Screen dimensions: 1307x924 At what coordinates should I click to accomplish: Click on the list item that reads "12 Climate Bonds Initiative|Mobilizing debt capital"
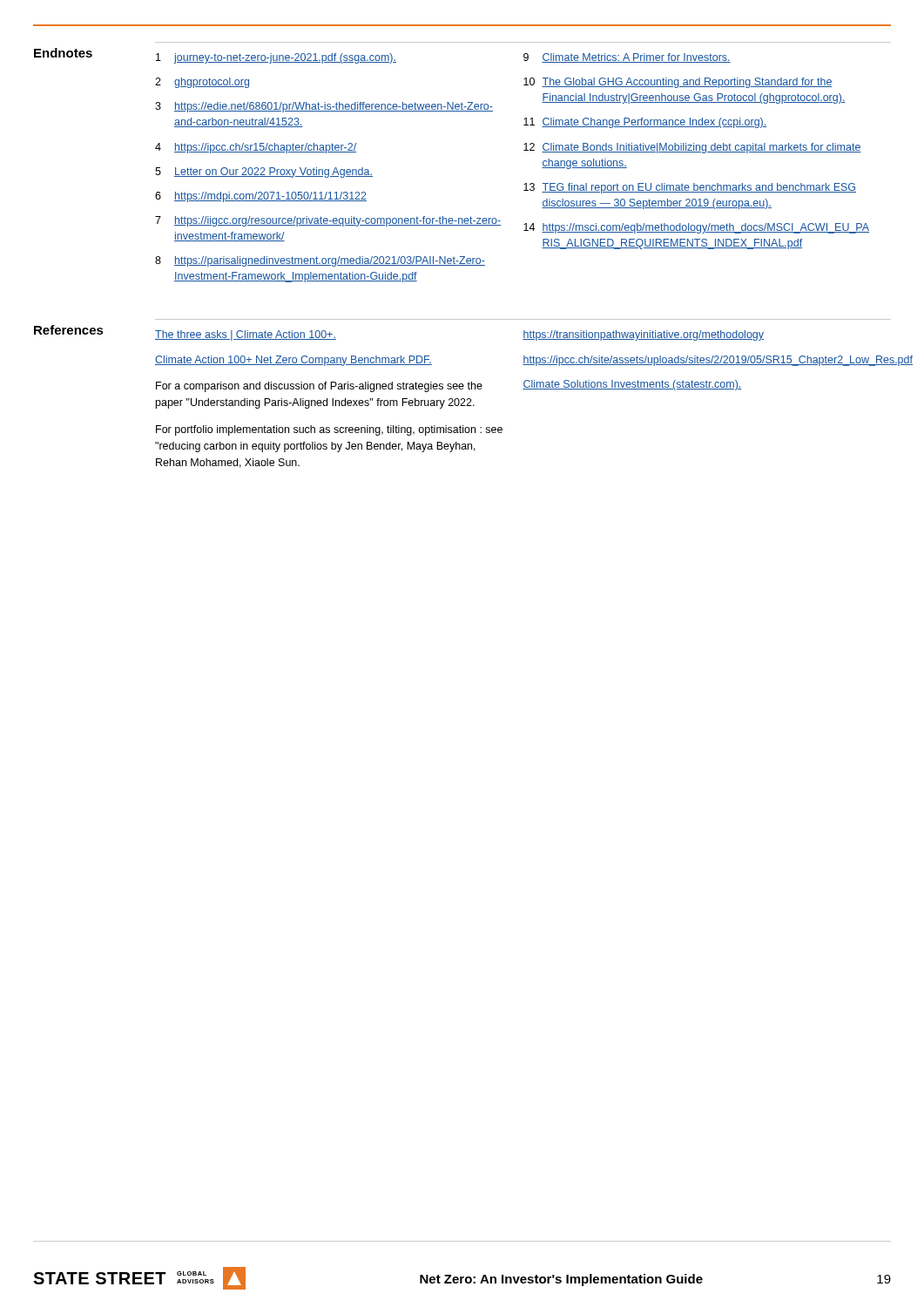coord(698,155)
